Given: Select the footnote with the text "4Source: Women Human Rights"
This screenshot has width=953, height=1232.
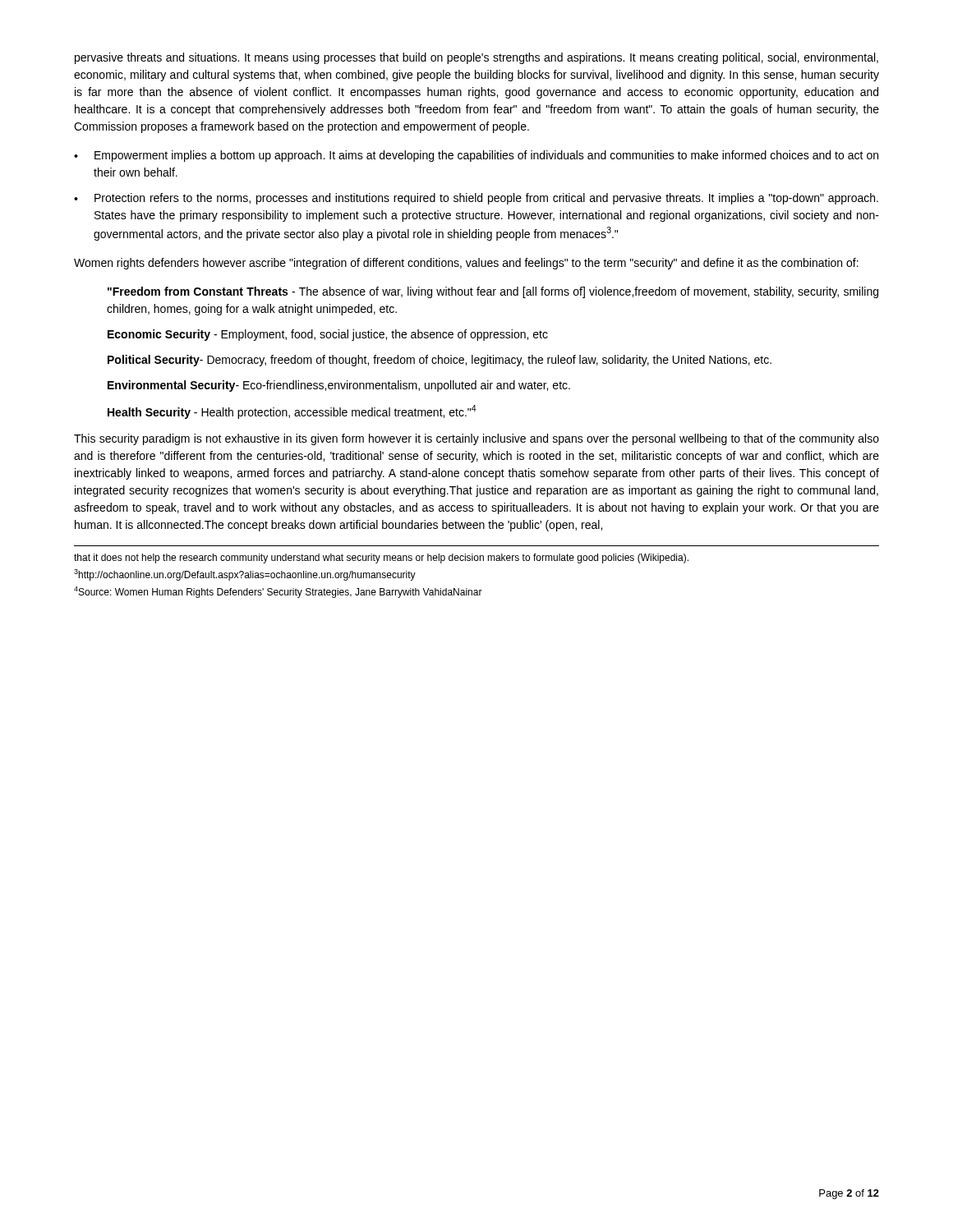Looking at the screenshot, I should [x=278, y=591].
